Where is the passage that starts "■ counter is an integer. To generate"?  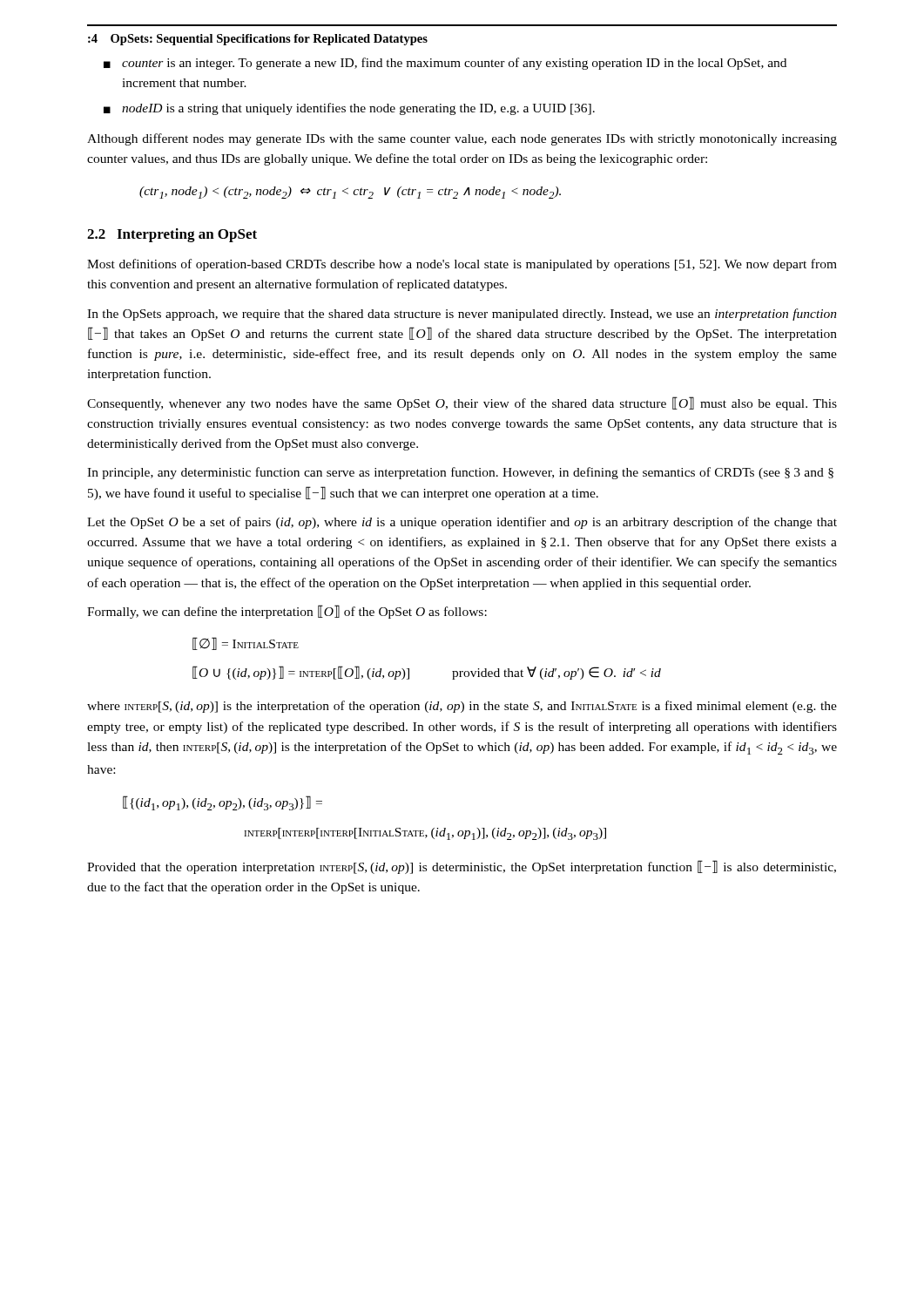pos(470,73)
